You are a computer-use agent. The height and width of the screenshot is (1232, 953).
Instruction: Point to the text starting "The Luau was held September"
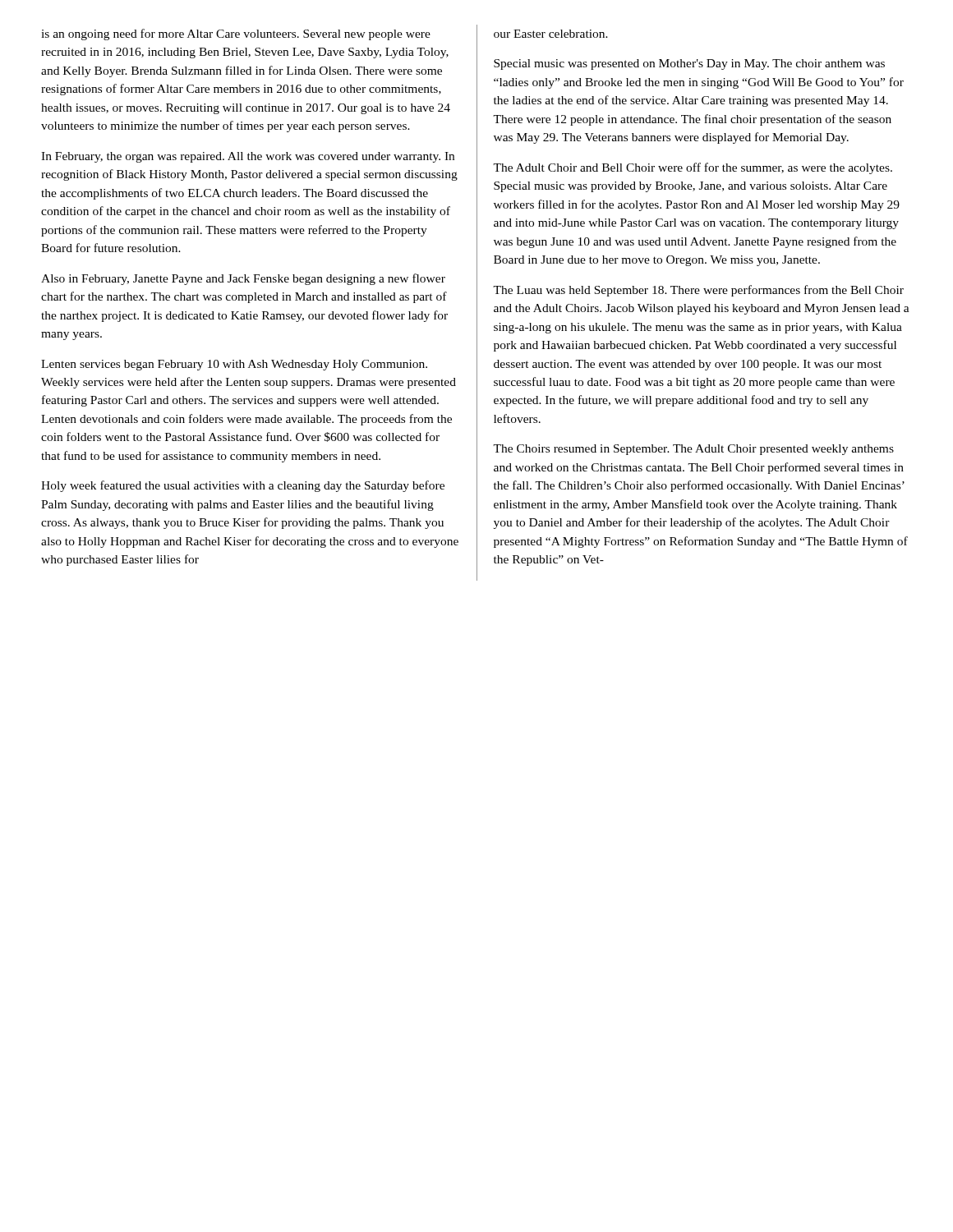coord(701,354)
